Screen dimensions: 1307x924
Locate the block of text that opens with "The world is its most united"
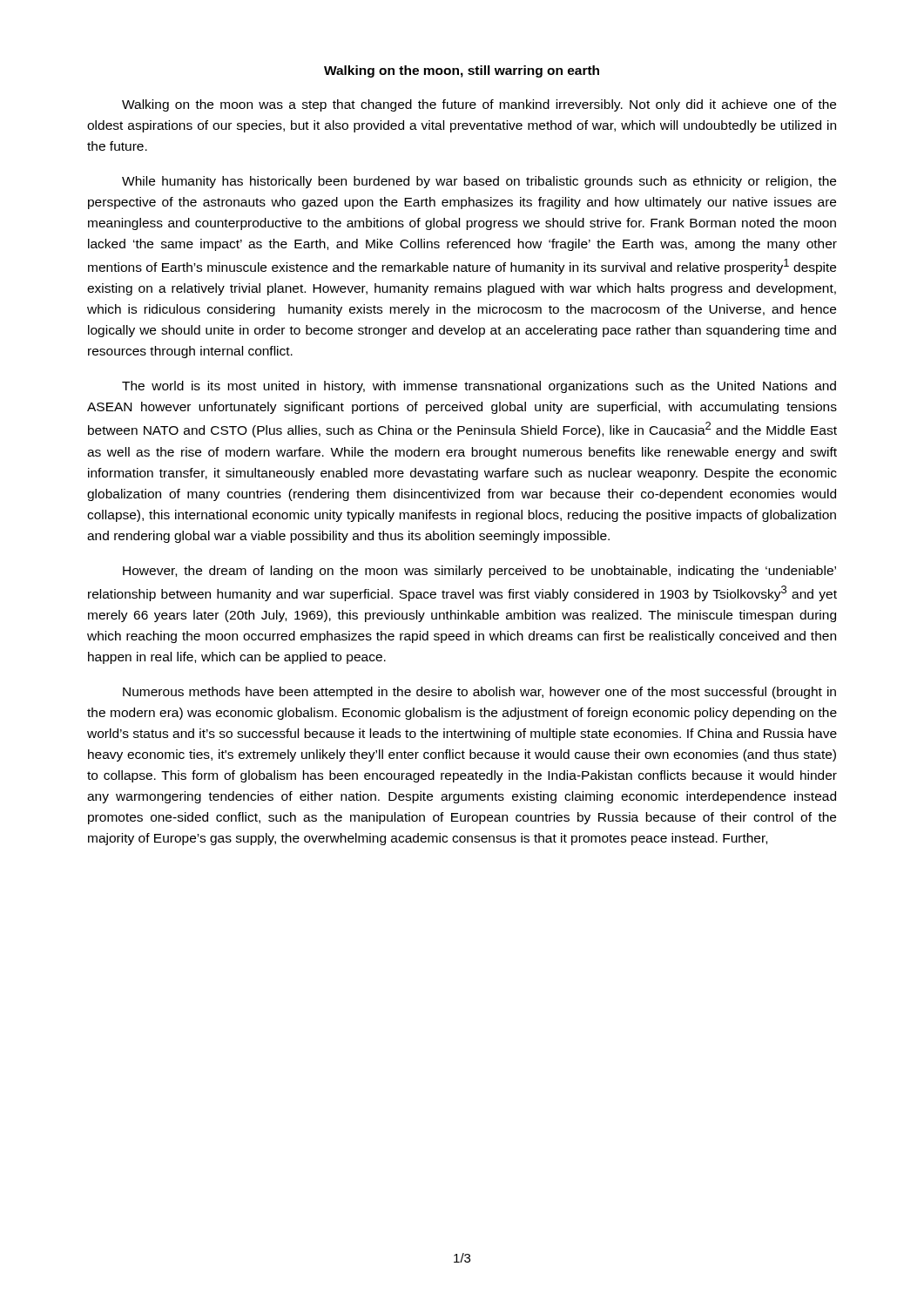click(462, 461)
